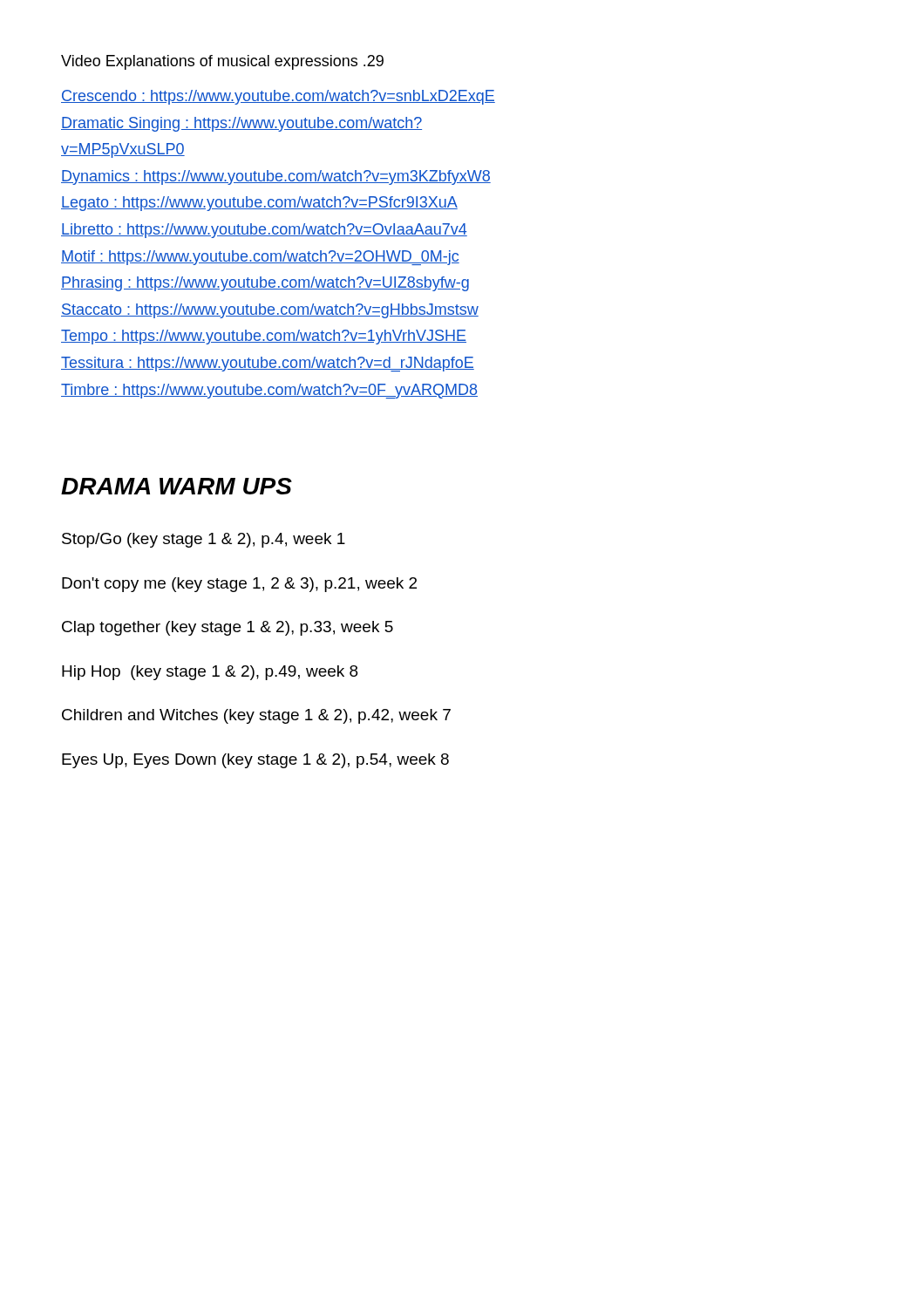This screenshot has width=924, height=1308.
Task: Point to "Tessitura : https://www.youtube.com/watch?v=d_rJNdapfoE"
Action: click(x=462, y=363)
